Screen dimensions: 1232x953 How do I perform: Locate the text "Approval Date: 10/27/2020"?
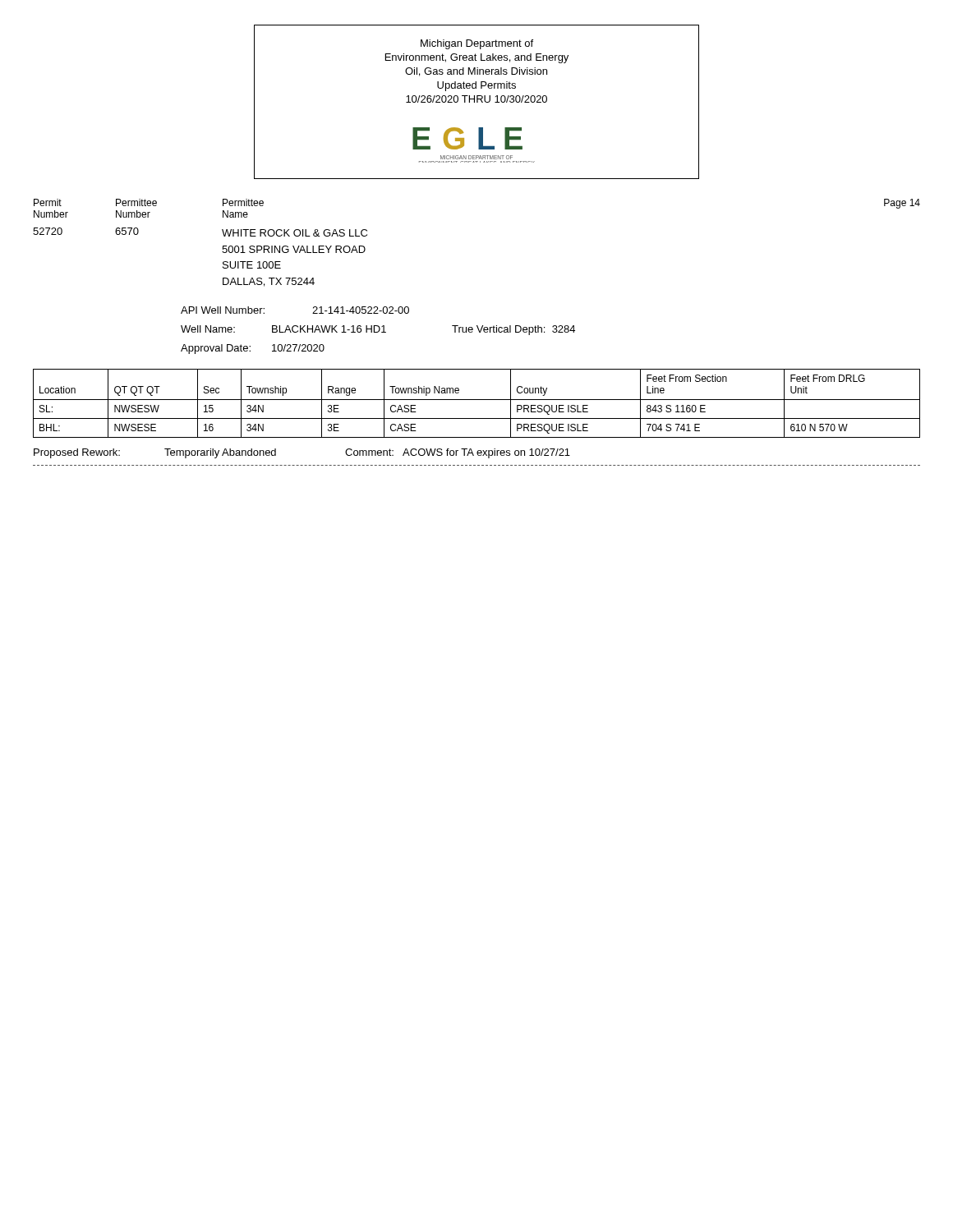253,348
